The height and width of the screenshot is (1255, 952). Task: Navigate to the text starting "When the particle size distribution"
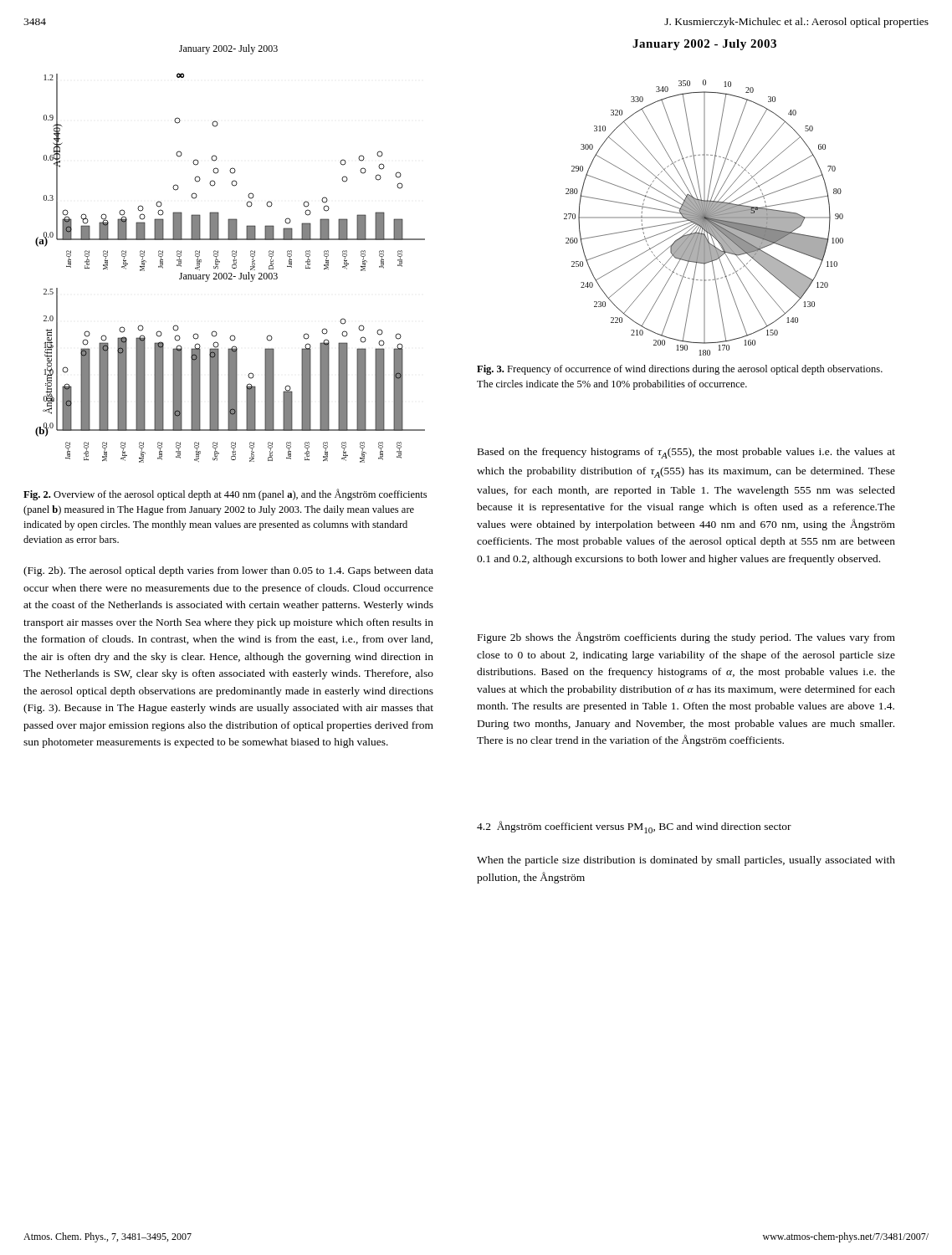pyautogui.click(x=686, y=868)
